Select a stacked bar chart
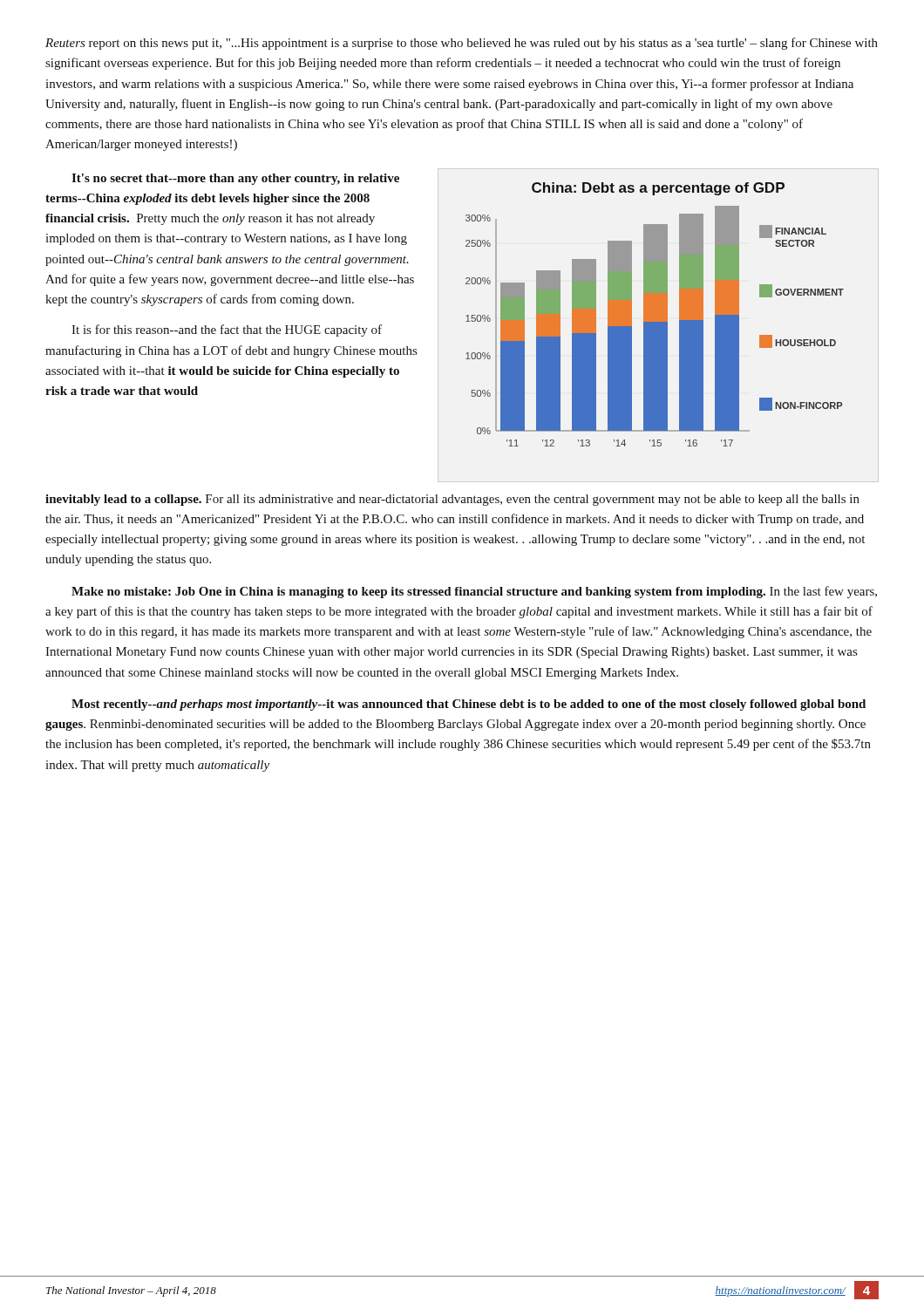Viewport: 924px width, 1308px height. coord(658,325)
